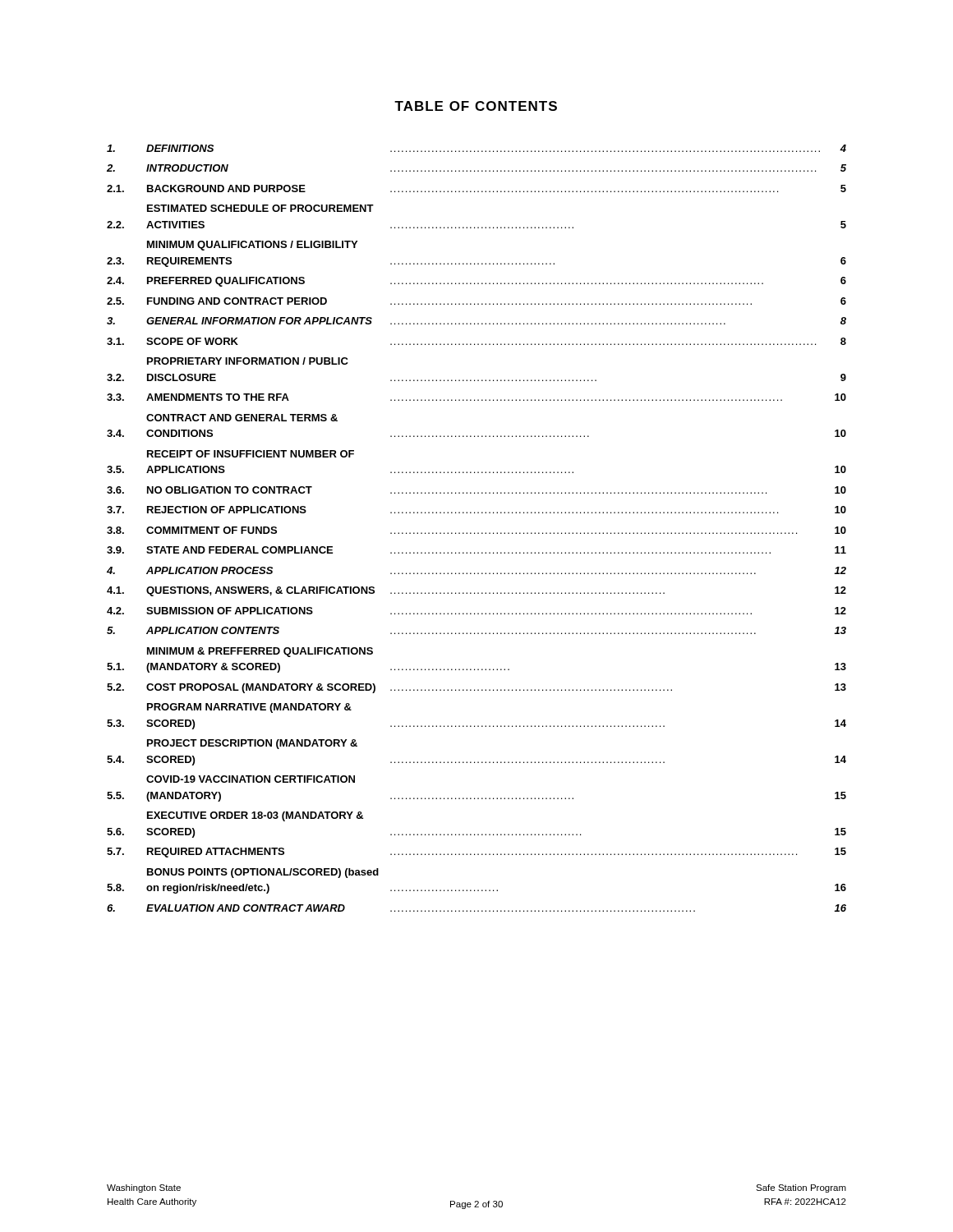Click where it says "4.2. SUBMISSION OF APPLICATIONS"
Viewport: 953px width, 1232px height.
pos(476,610)
